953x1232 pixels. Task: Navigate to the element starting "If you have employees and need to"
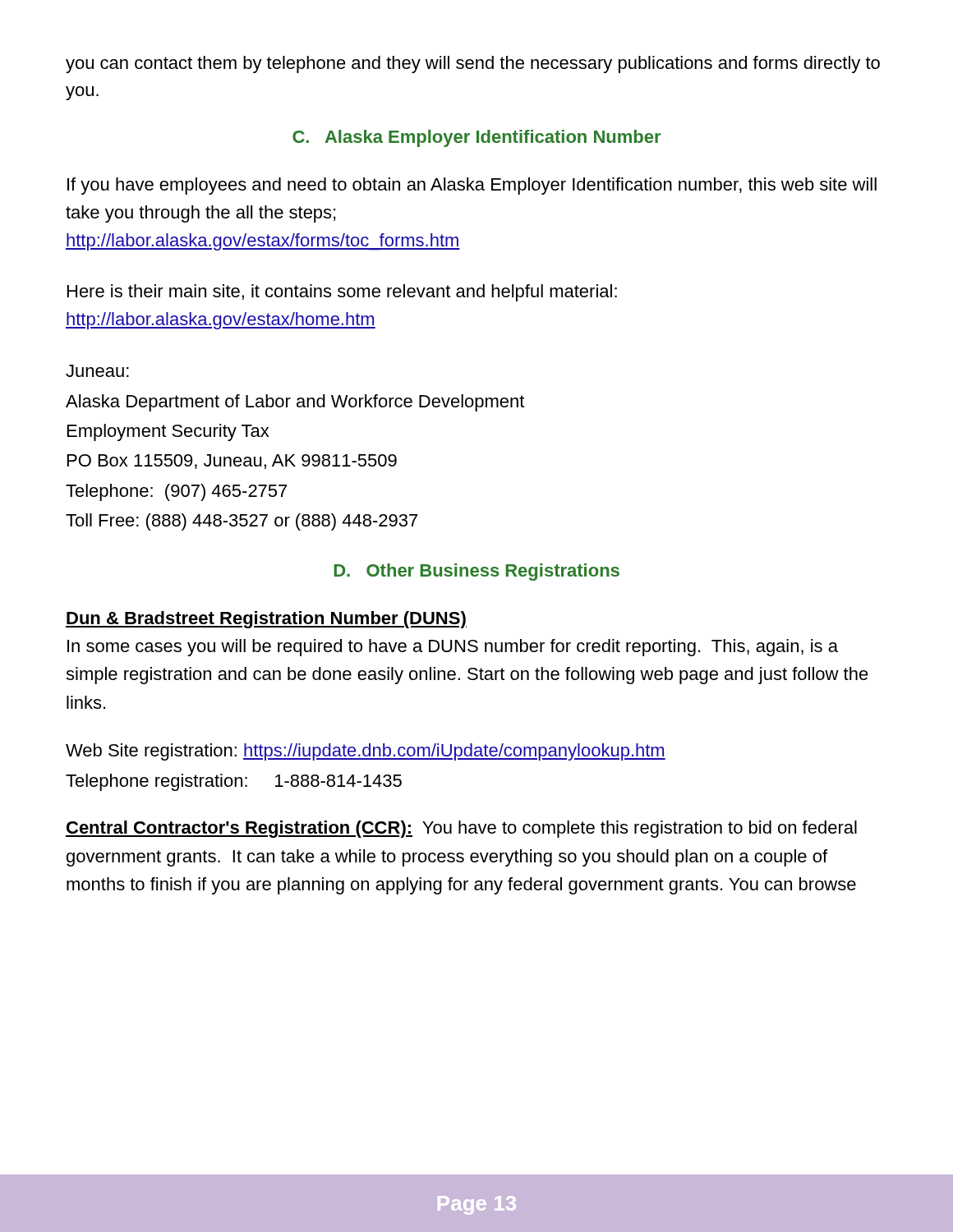[x=472, y=186]
